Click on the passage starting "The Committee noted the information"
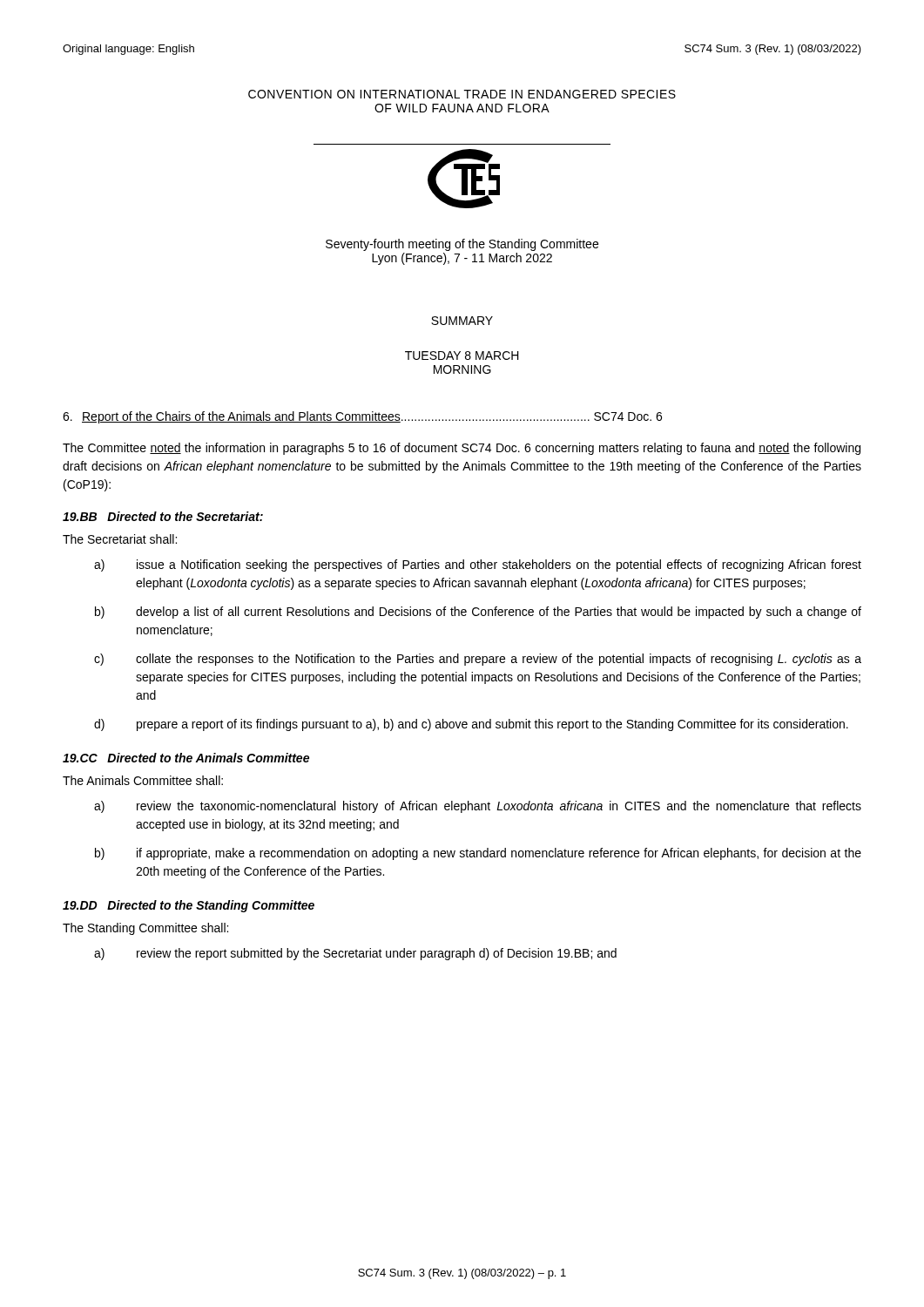The image size is (924, 1307). [x=462, y=466]
